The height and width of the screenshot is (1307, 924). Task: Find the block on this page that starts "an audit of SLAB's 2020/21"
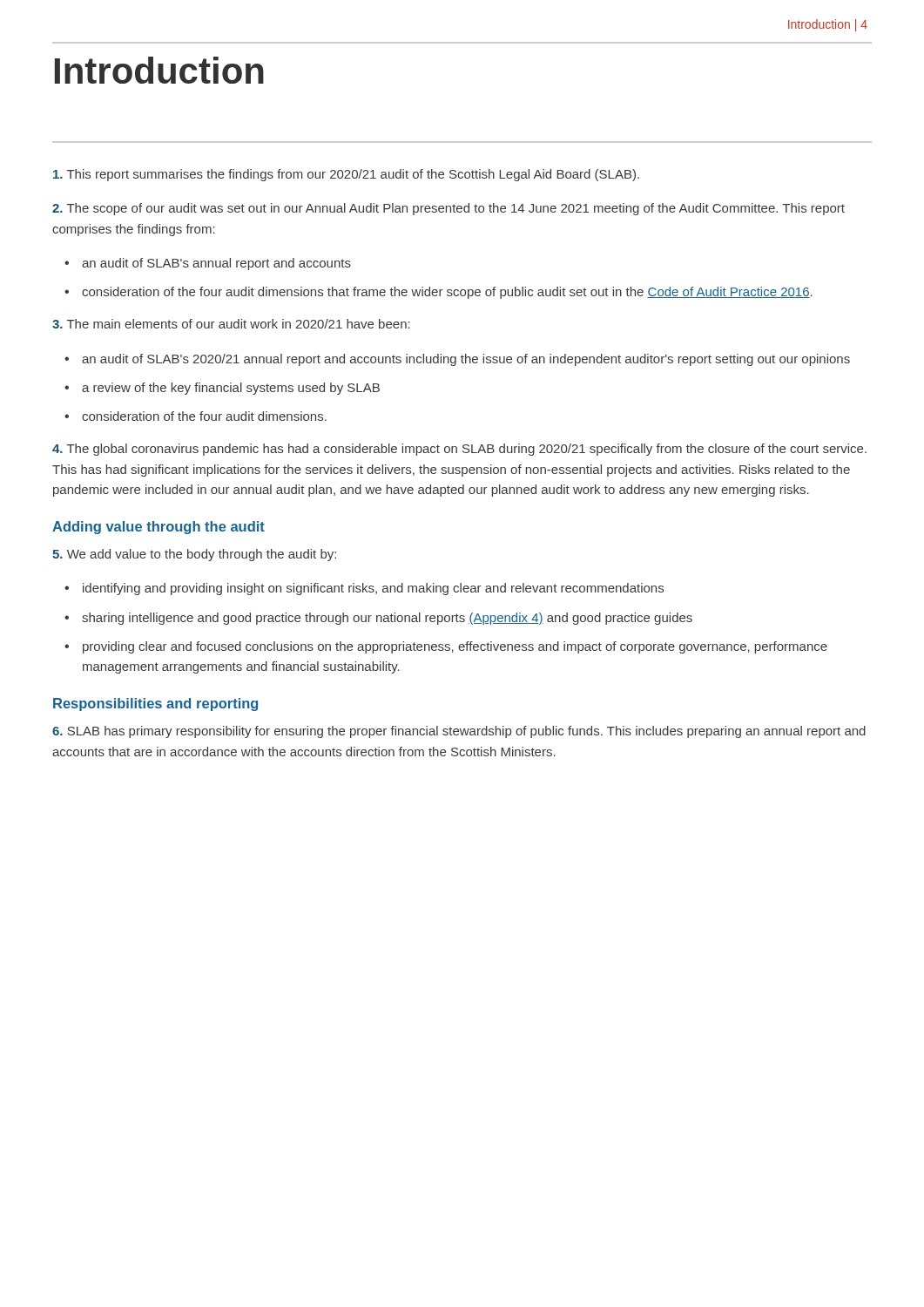466,358
